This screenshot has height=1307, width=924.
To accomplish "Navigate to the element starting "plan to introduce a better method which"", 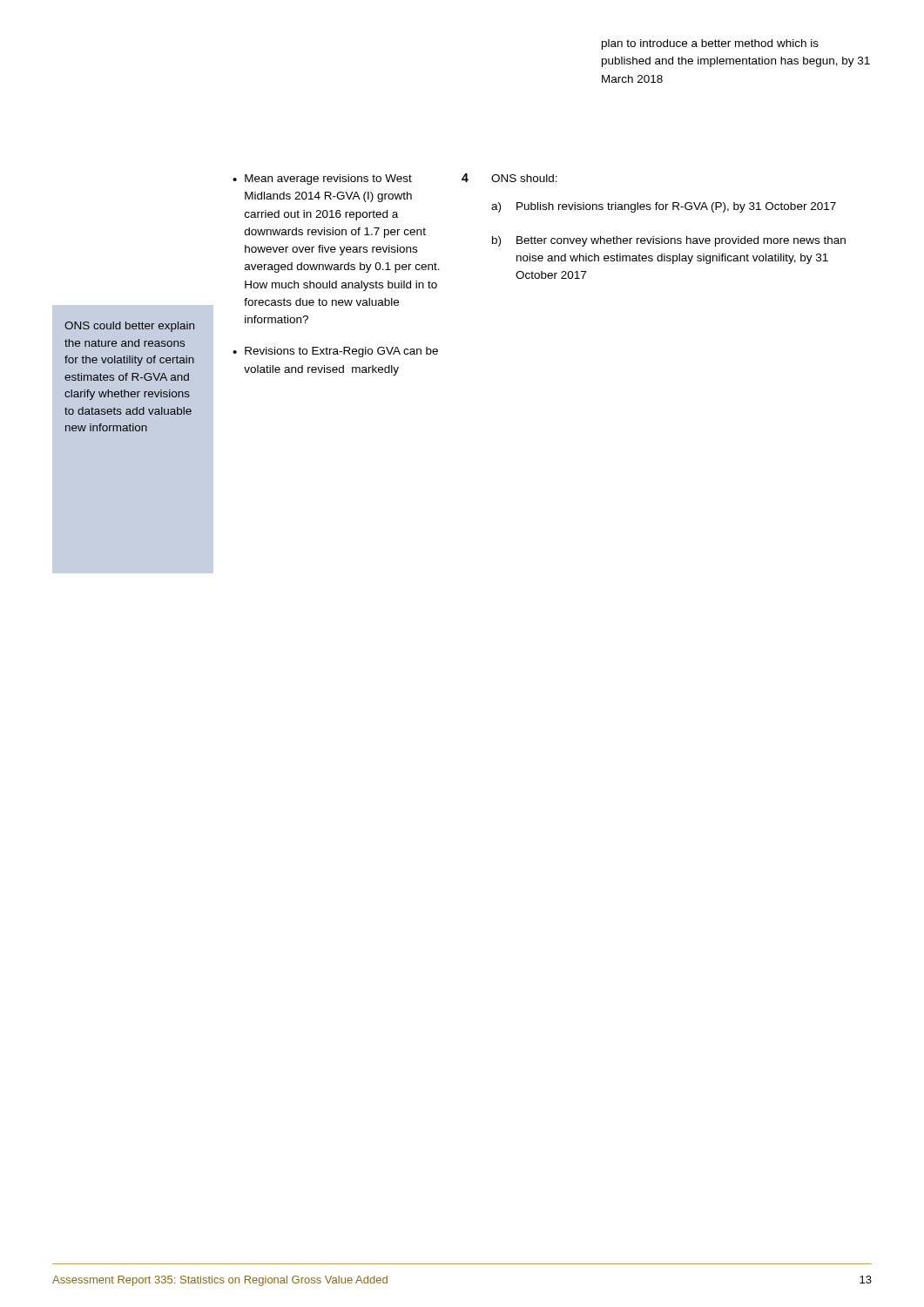I will pyautogui.click(x=736, y=61).
